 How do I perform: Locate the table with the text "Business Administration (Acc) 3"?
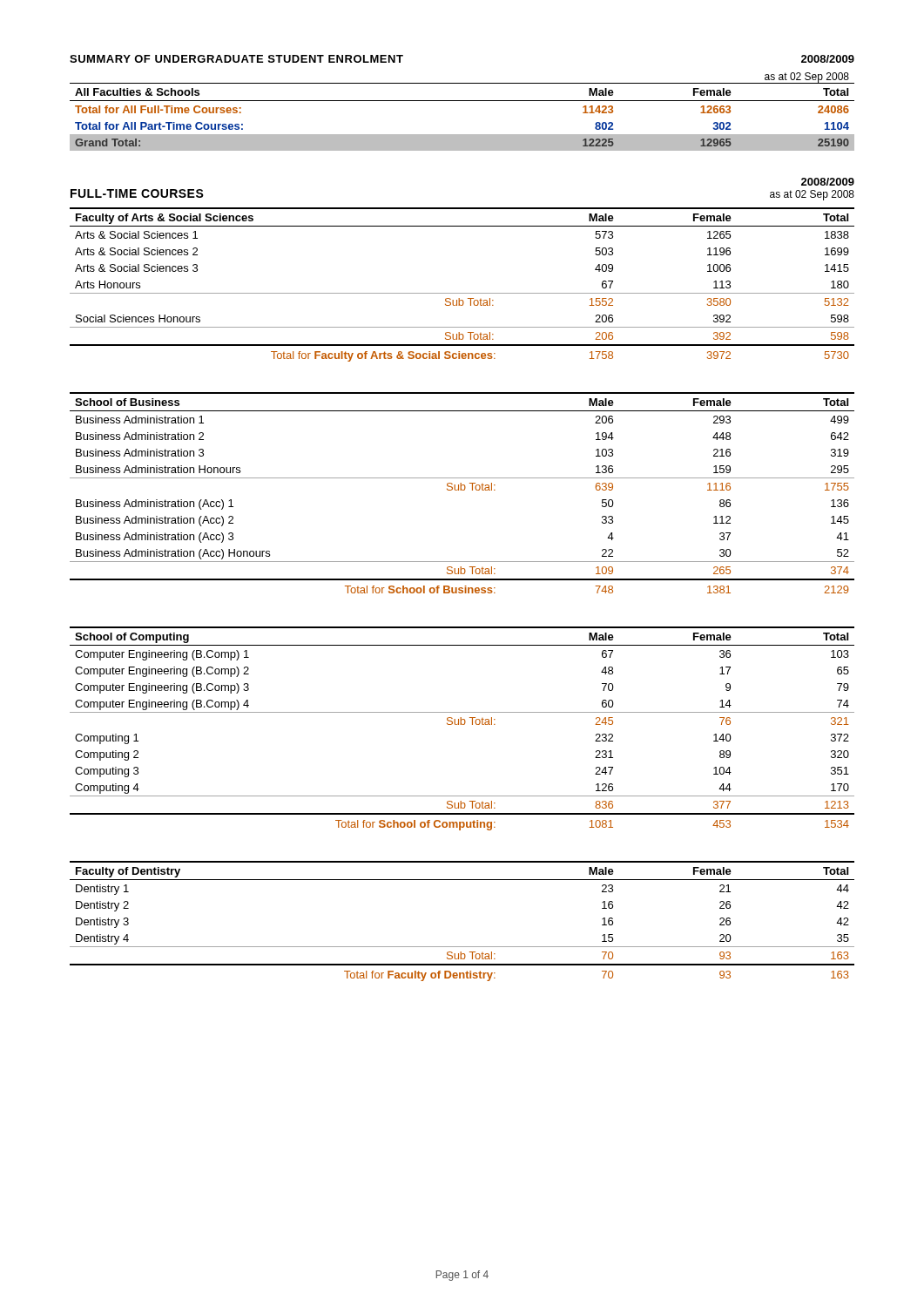point(462,495)
